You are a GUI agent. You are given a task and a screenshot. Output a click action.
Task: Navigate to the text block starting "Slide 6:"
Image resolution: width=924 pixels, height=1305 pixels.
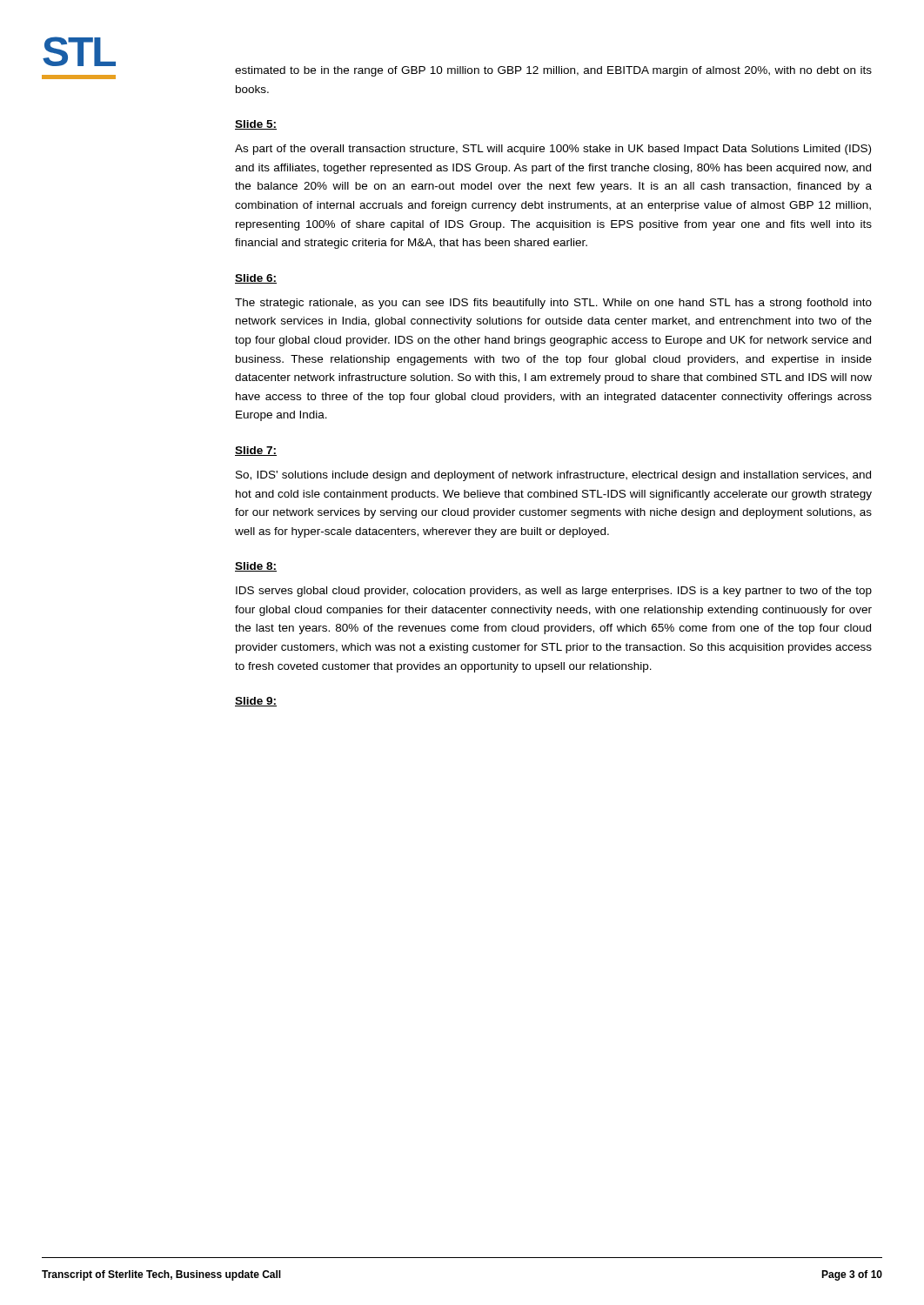pyautogui.click(x=256, y=278)
